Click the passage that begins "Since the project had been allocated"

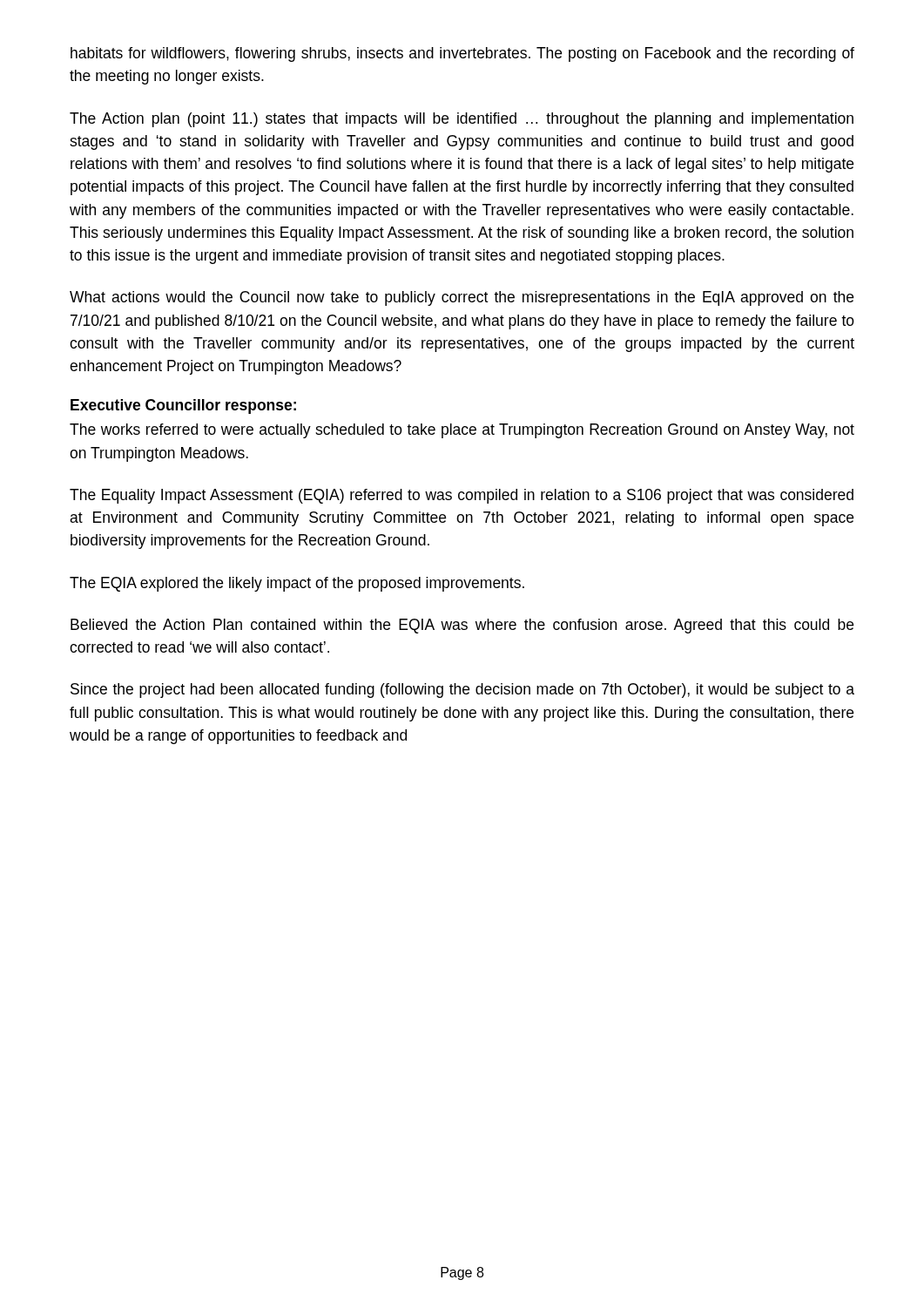[x=462, y=712]
